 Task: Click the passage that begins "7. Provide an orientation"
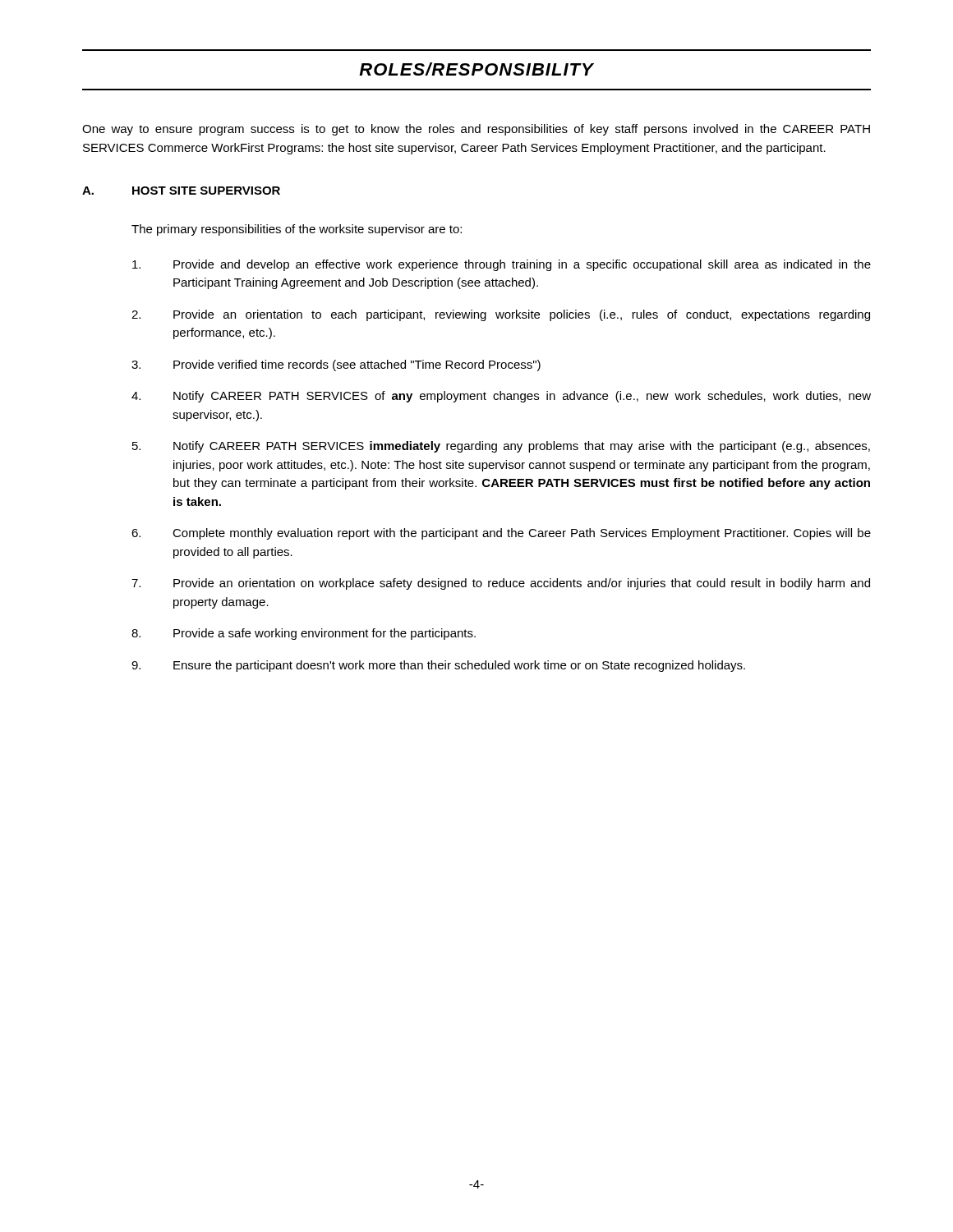click(501, 593)
